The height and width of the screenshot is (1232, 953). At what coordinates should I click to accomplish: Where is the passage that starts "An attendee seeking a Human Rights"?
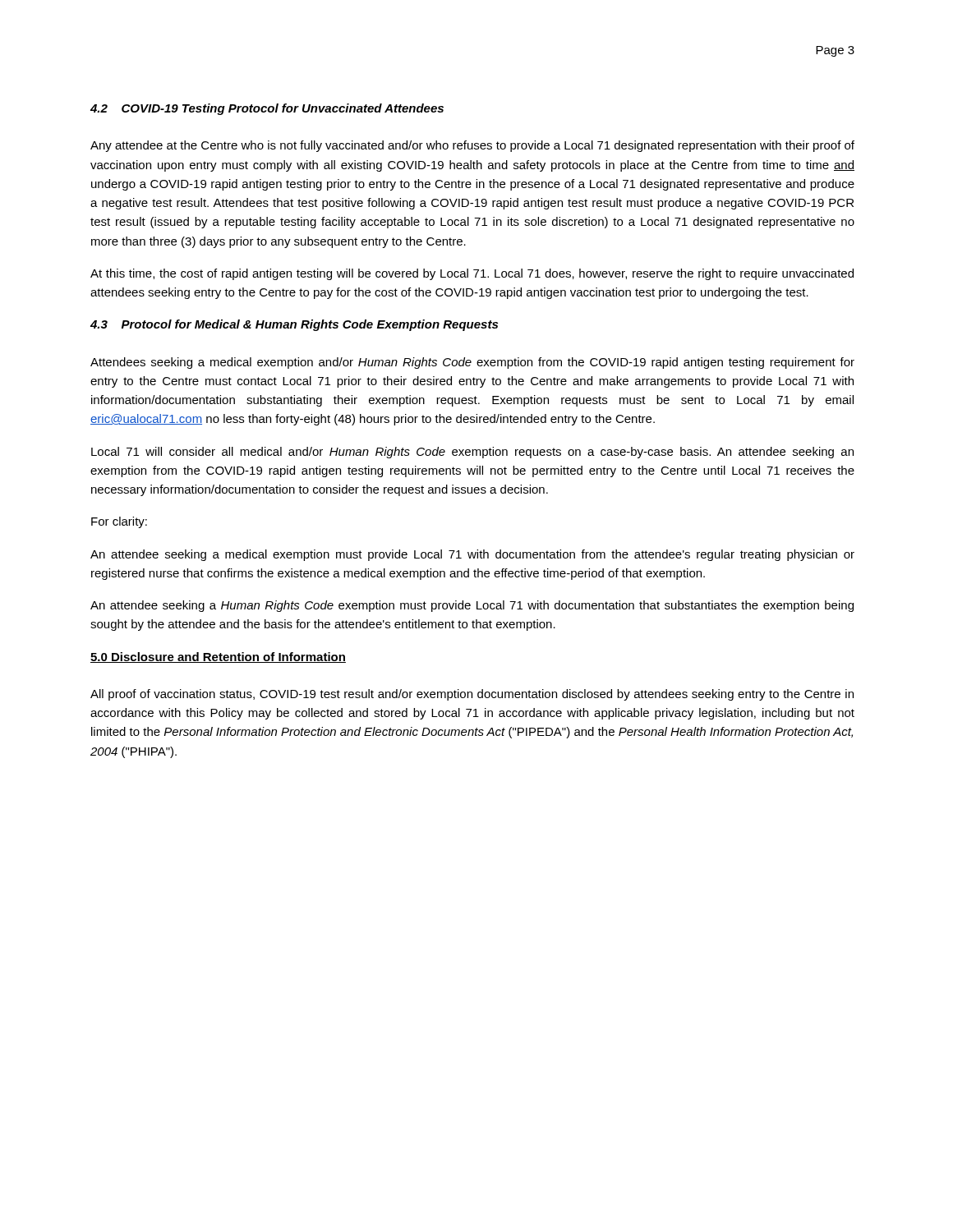click(472, 615)
